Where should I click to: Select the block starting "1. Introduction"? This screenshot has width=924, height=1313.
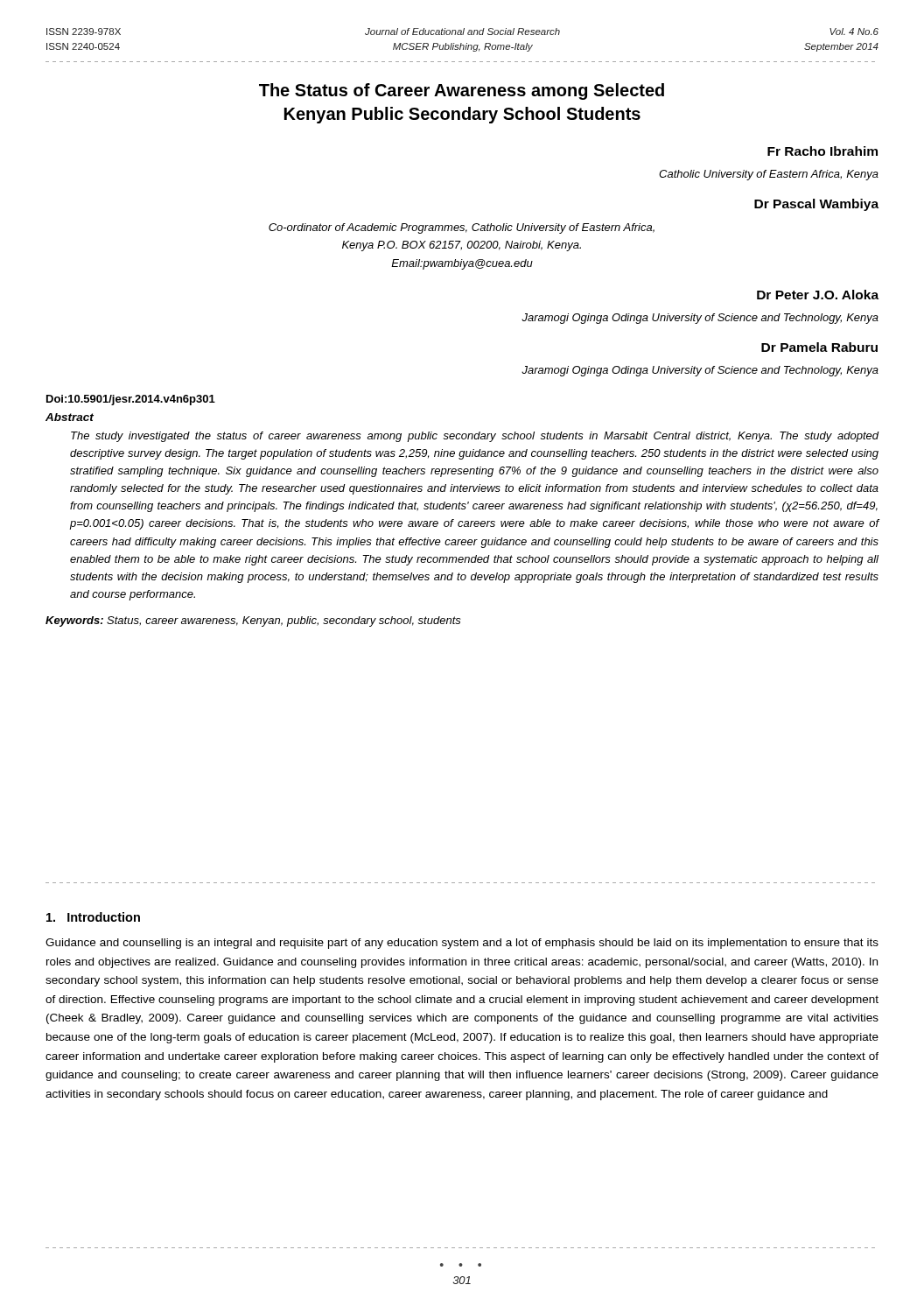(93, 917)
